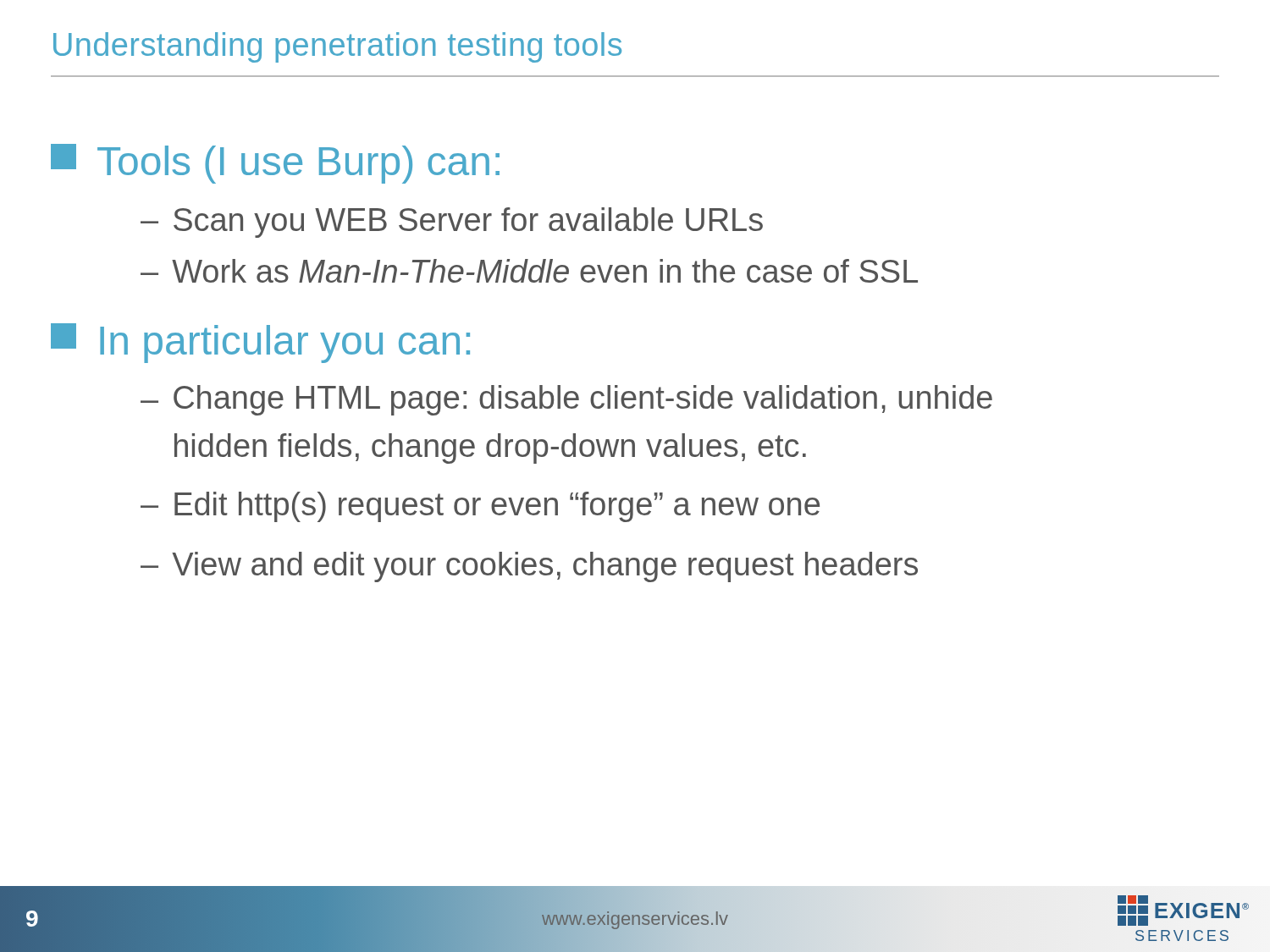Where does it say "Understanding penetration testing tools"?
This screenshot has width=1270, height=952.
click(337, 45)
